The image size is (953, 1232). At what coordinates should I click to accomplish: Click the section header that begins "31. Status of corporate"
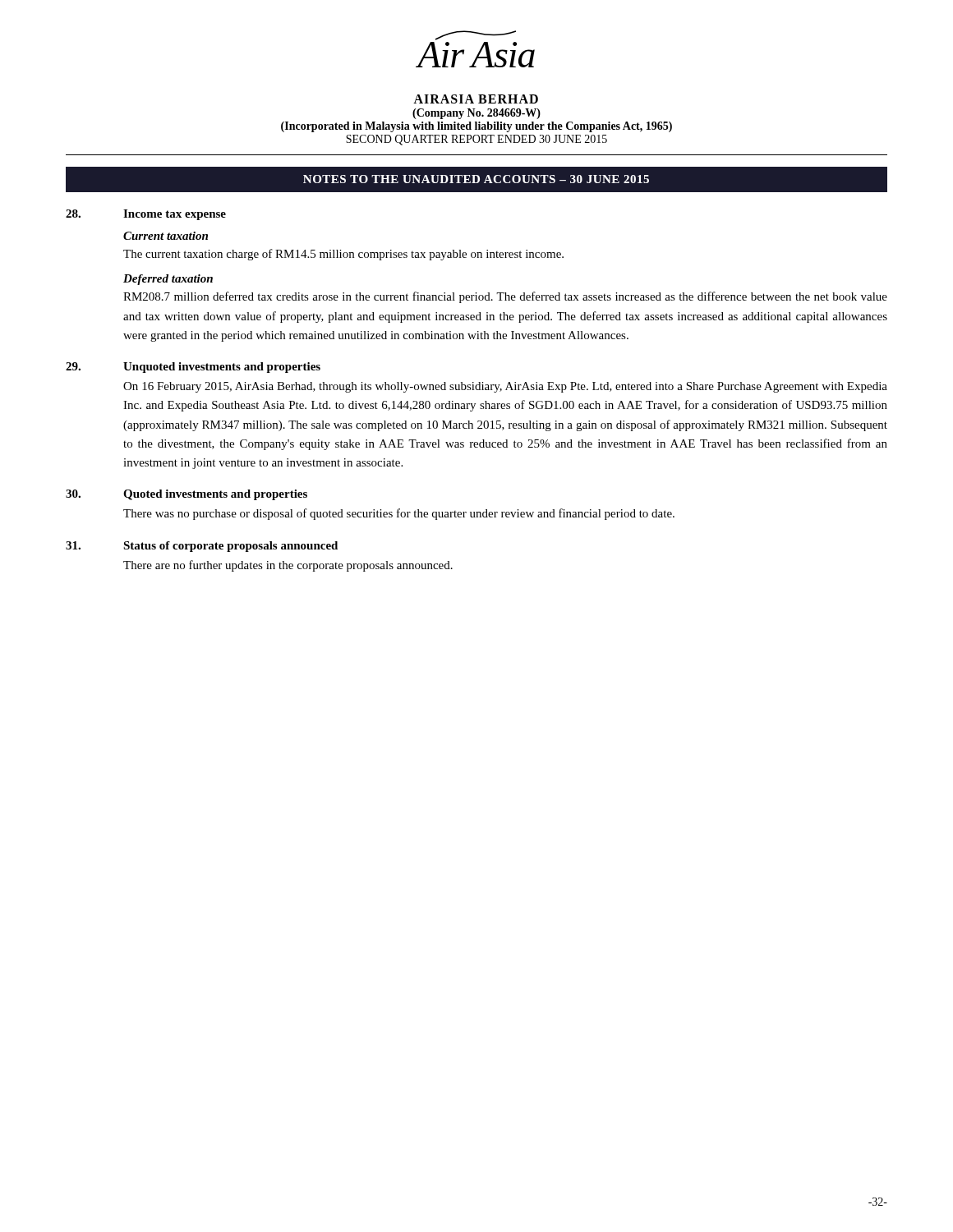pyautogui.click(x=202, y=547)
